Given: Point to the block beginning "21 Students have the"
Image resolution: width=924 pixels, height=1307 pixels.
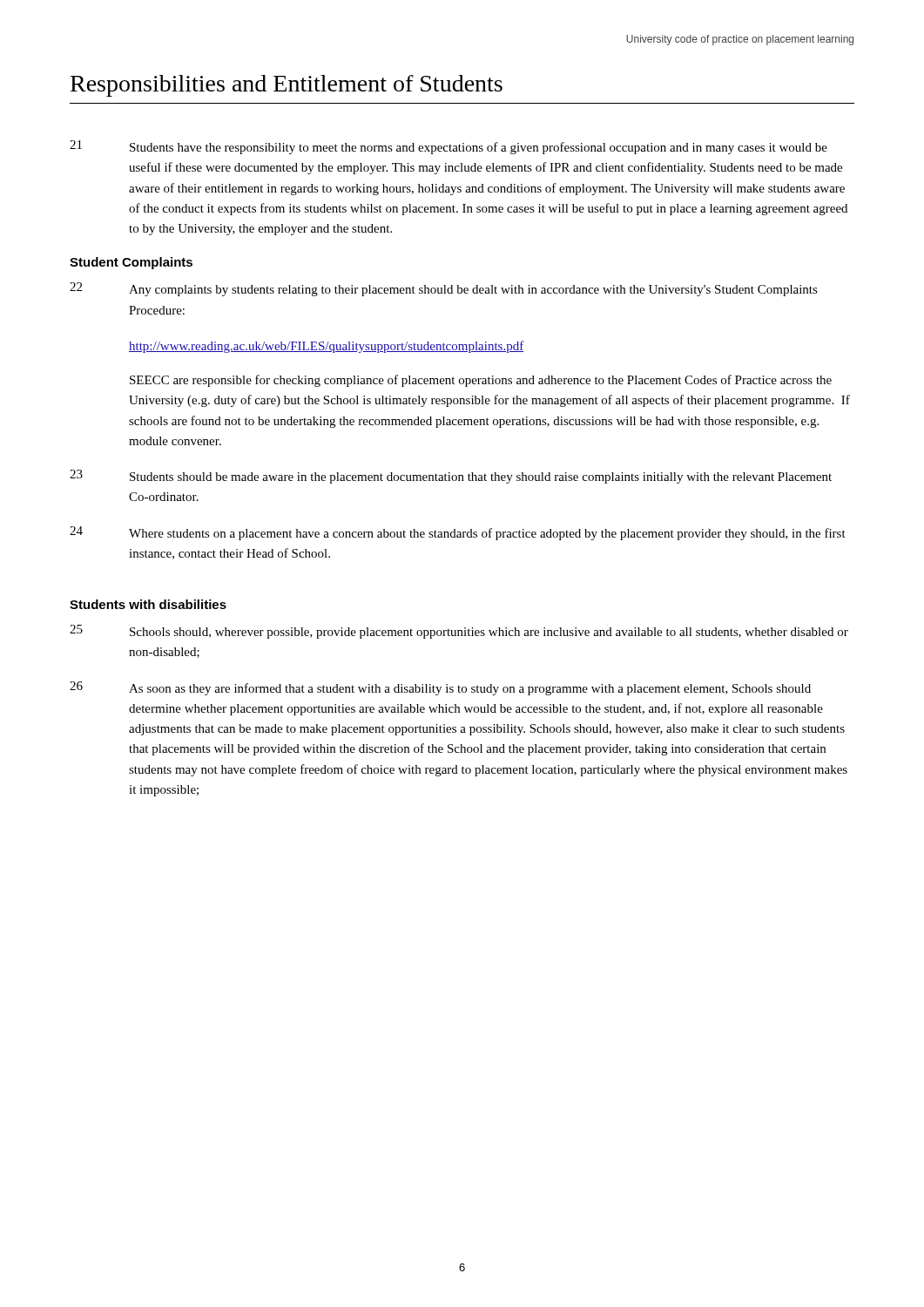Looking at the screenshot, I should (x=462, y=188).
